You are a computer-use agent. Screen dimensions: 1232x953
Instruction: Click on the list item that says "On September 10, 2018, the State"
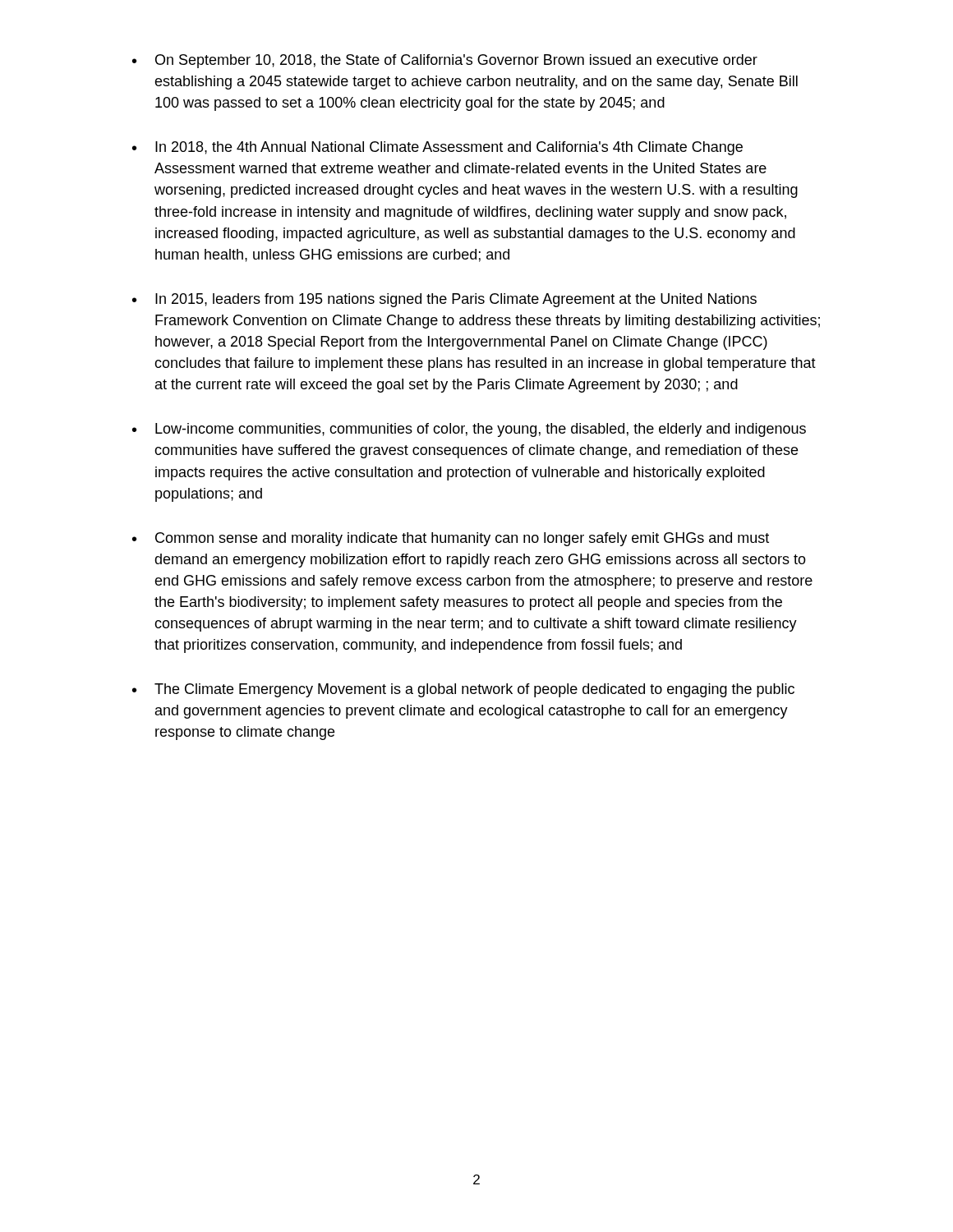click(x=476, y=81)
